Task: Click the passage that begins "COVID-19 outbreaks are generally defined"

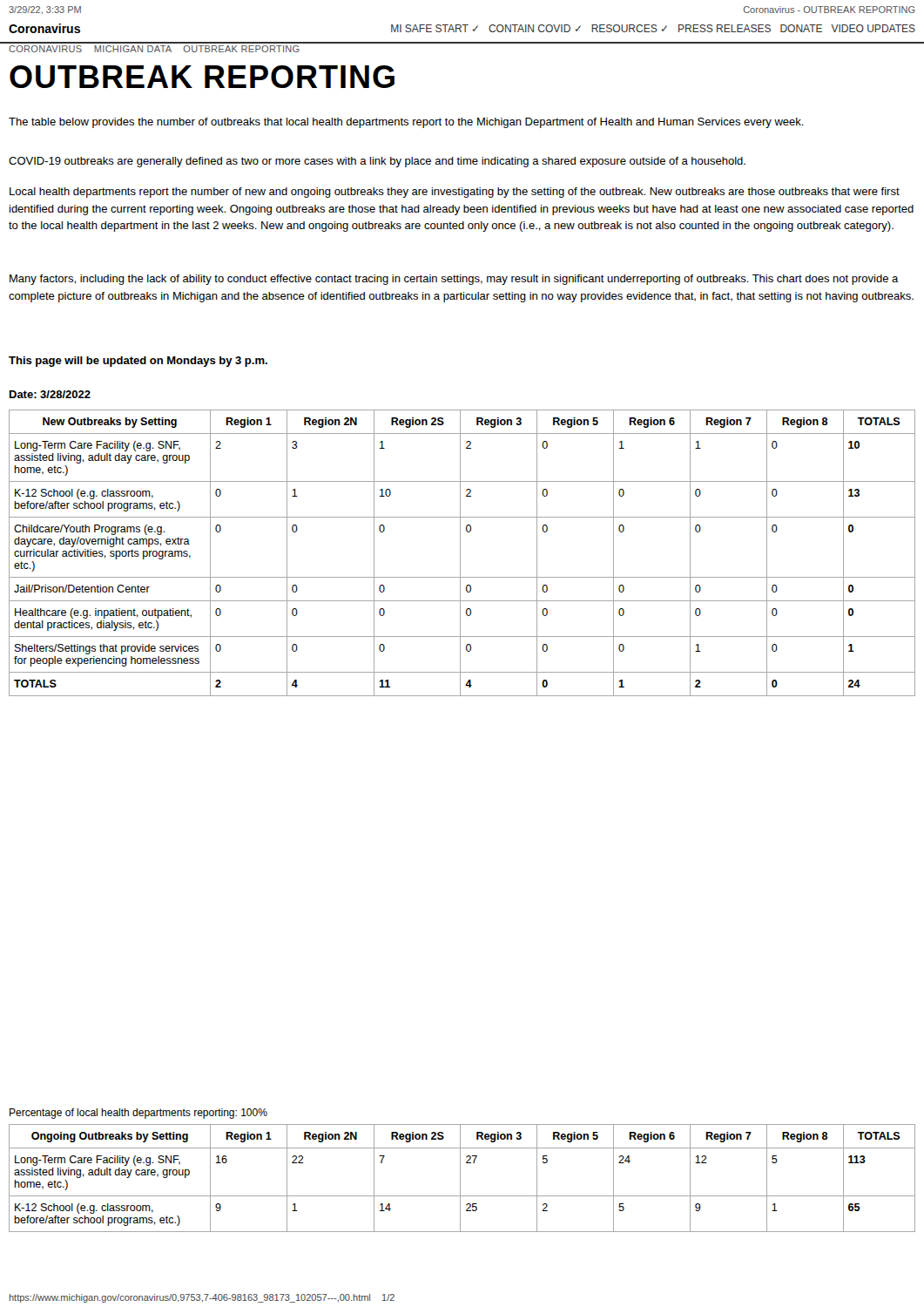Action: [x=378, y=161]
